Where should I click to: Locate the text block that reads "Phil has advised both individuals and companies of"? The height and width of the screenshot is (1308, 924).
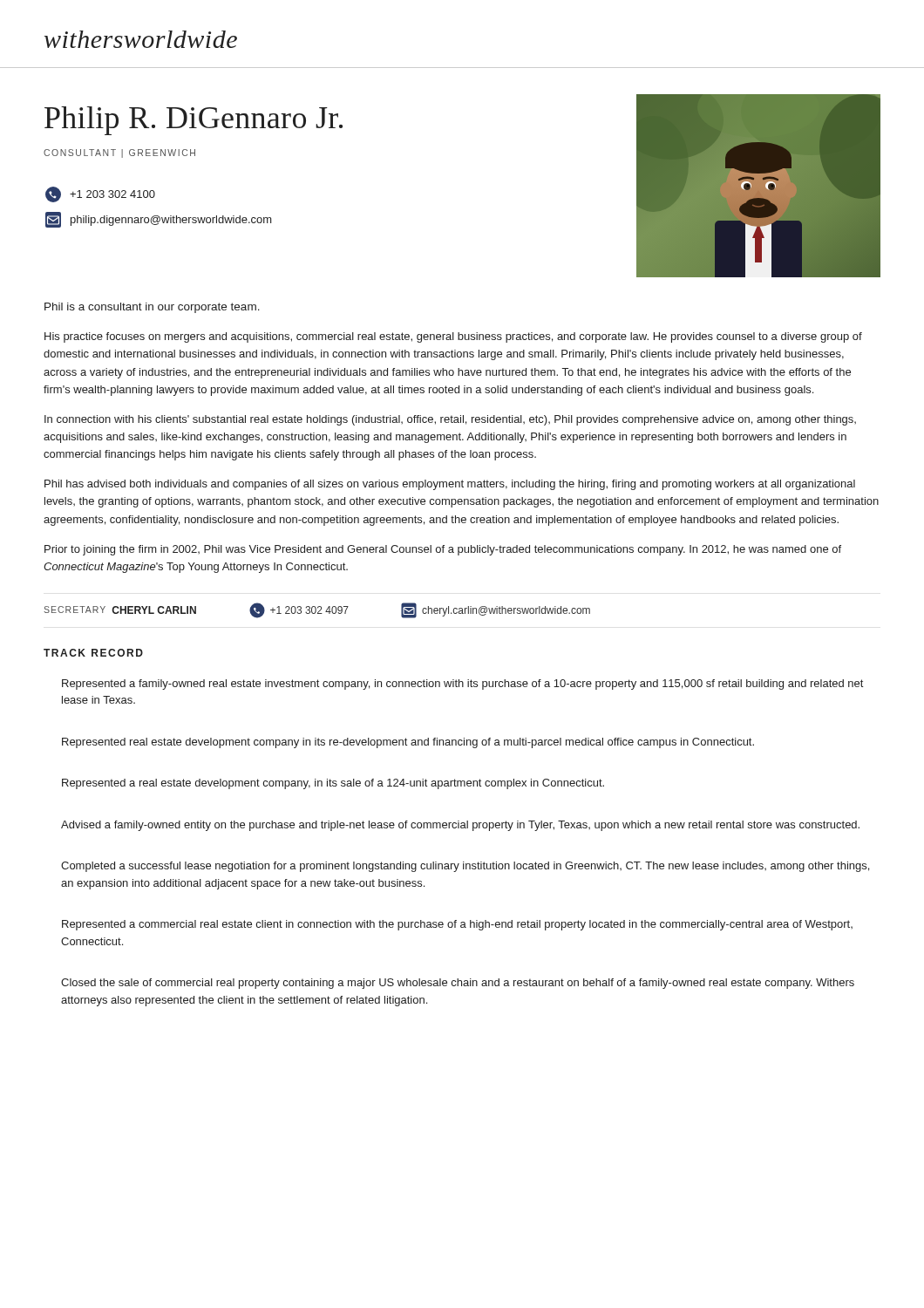(461, 501)
